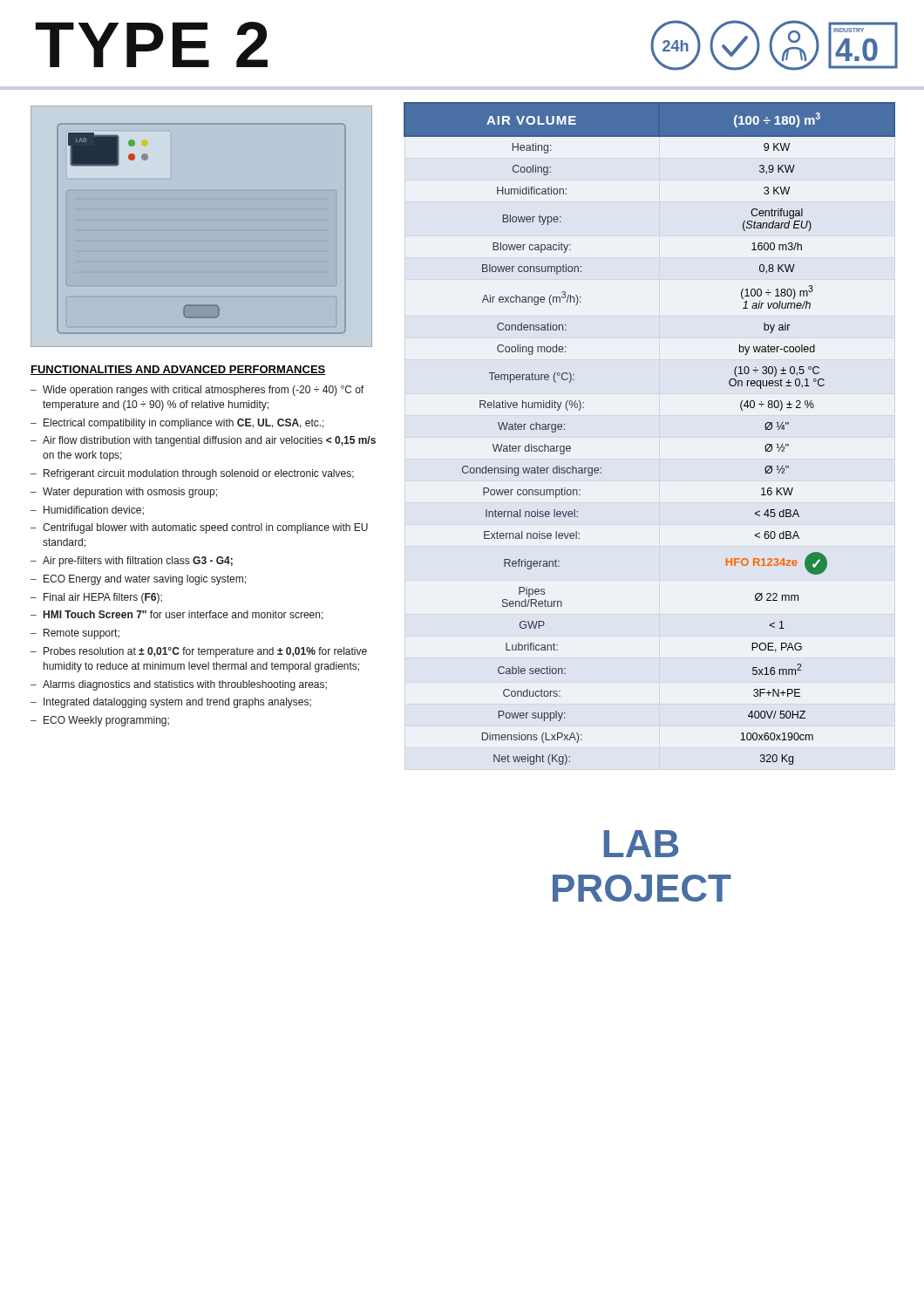This screenshot has height=1308, width=924.
Task: Click on the text block starting "– HMI Touch"
Action: (x=177, y=615)
